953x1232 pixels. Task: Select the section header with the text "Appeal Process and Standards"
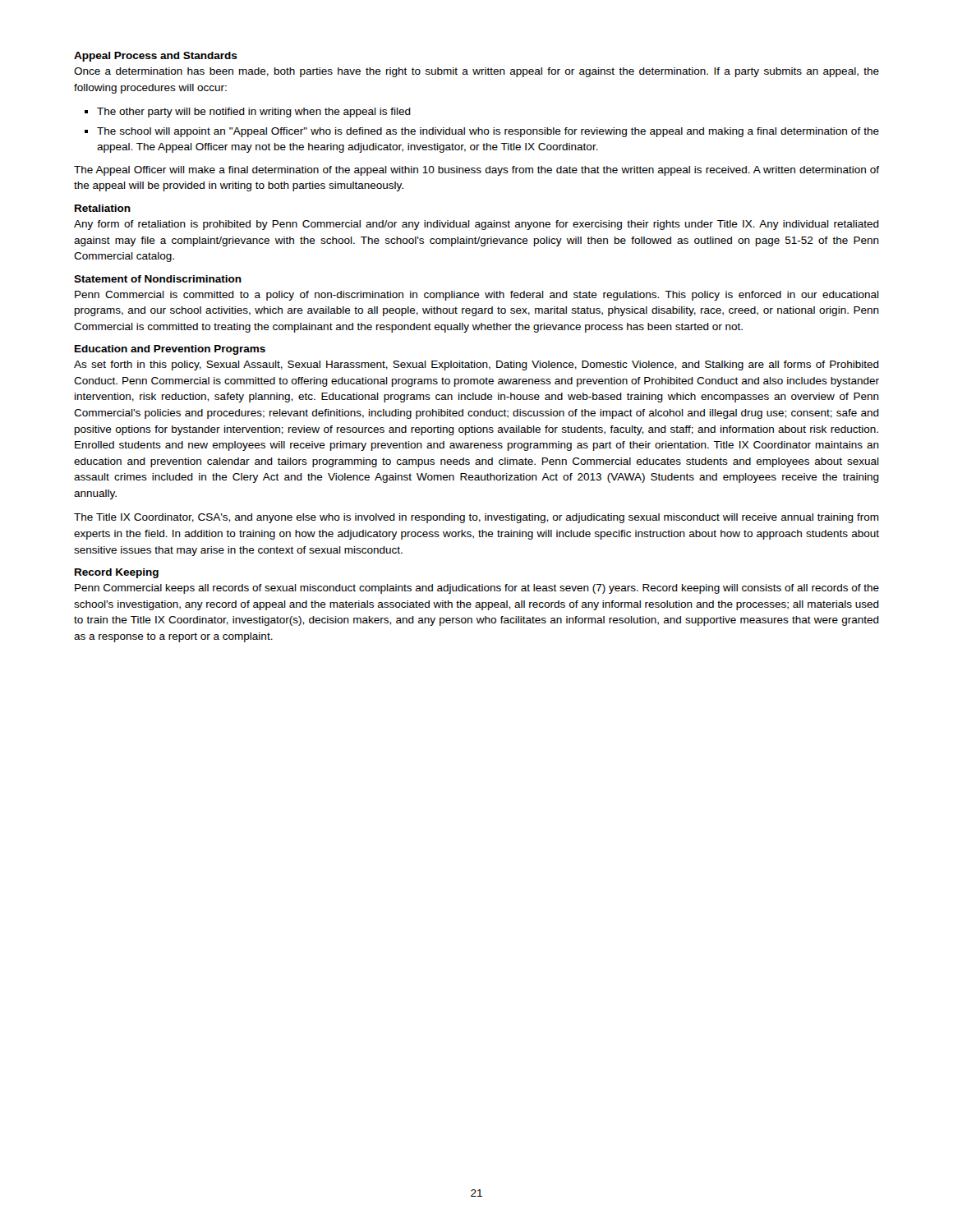pos(156,55)
